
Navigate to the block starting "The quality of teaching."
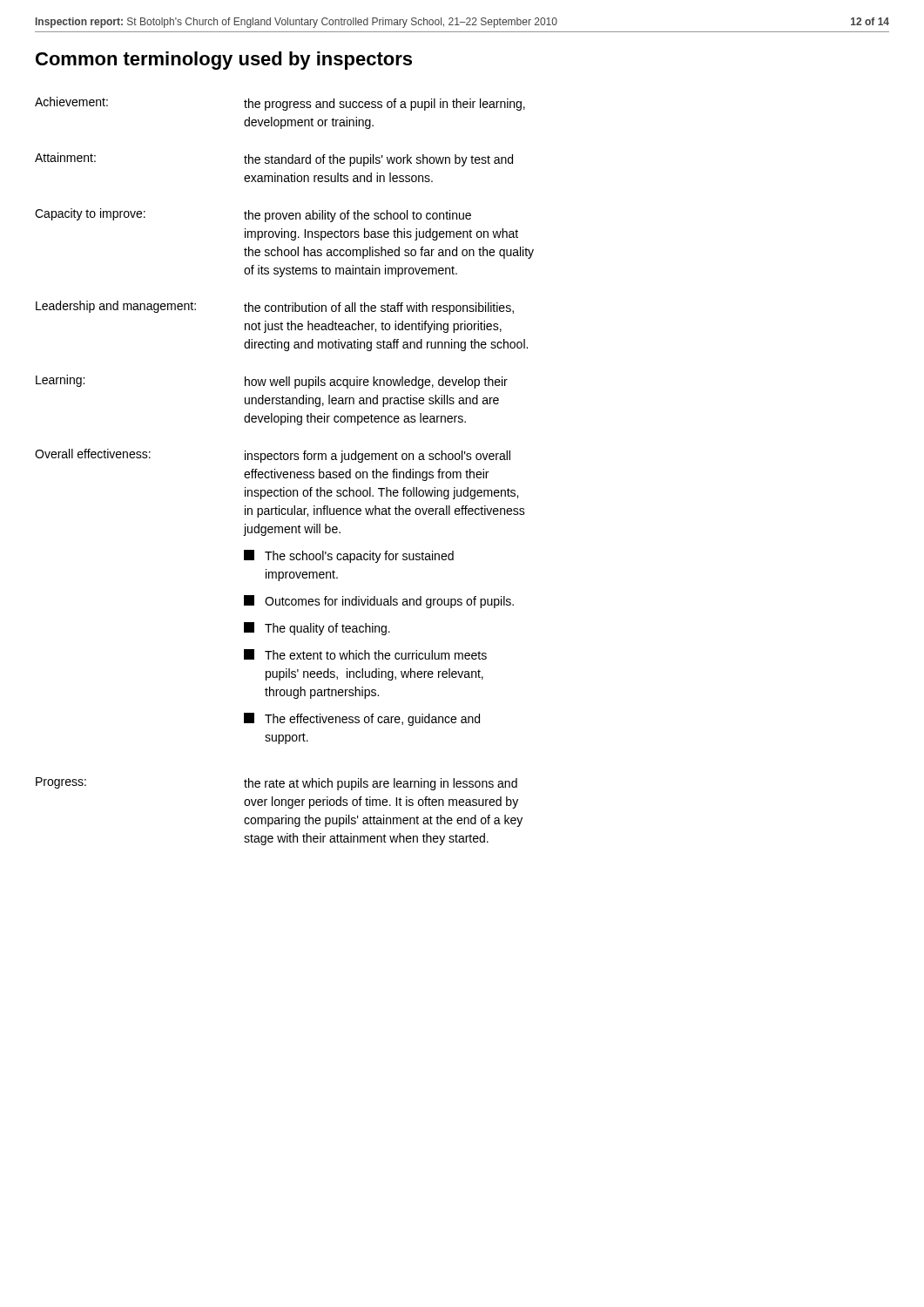tap(317, 629)
